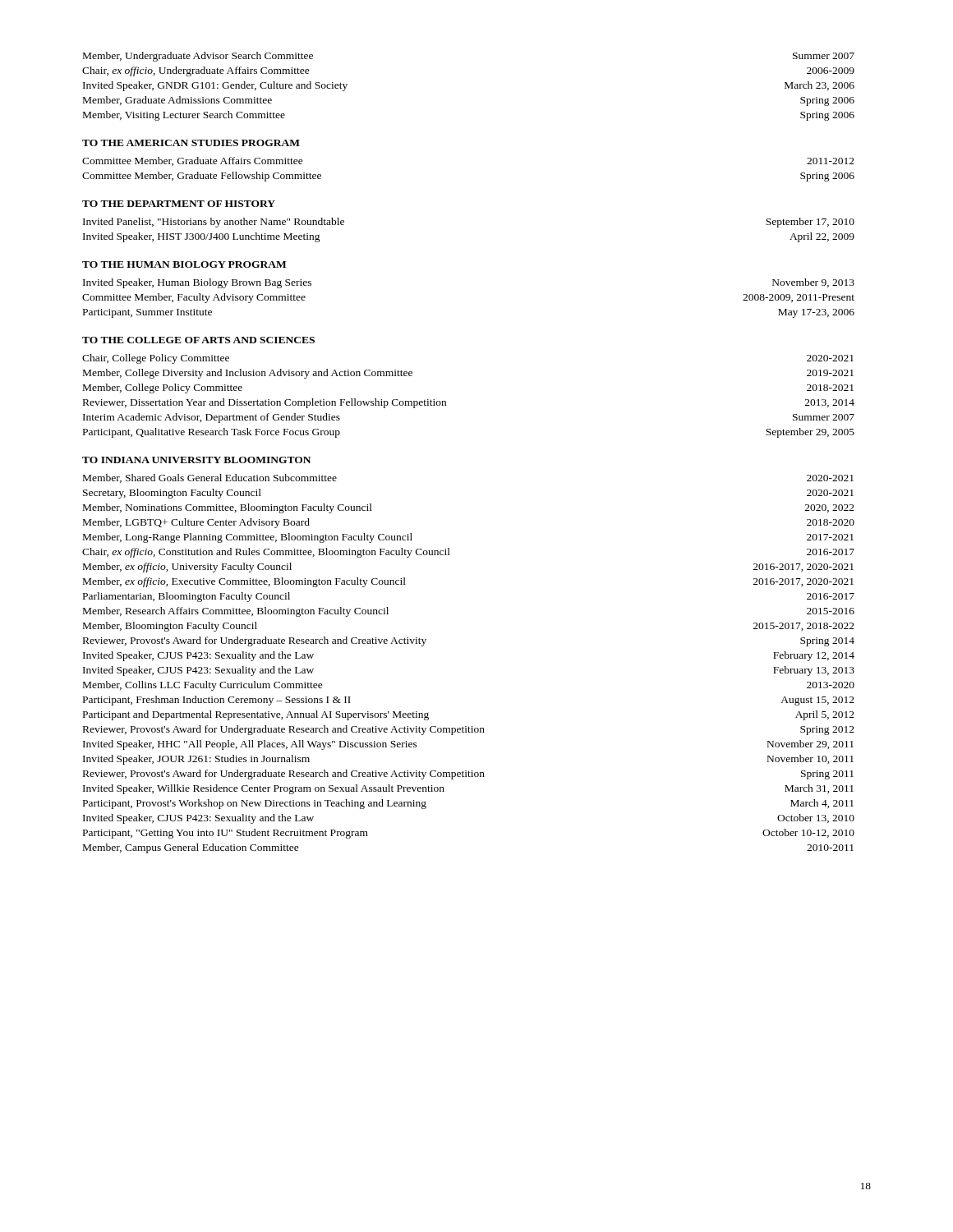Screen dimensions: 1232x953
Task: Select the region starting "Chair, College Policy Committee 2020-2021"
Action: point(156,359)
